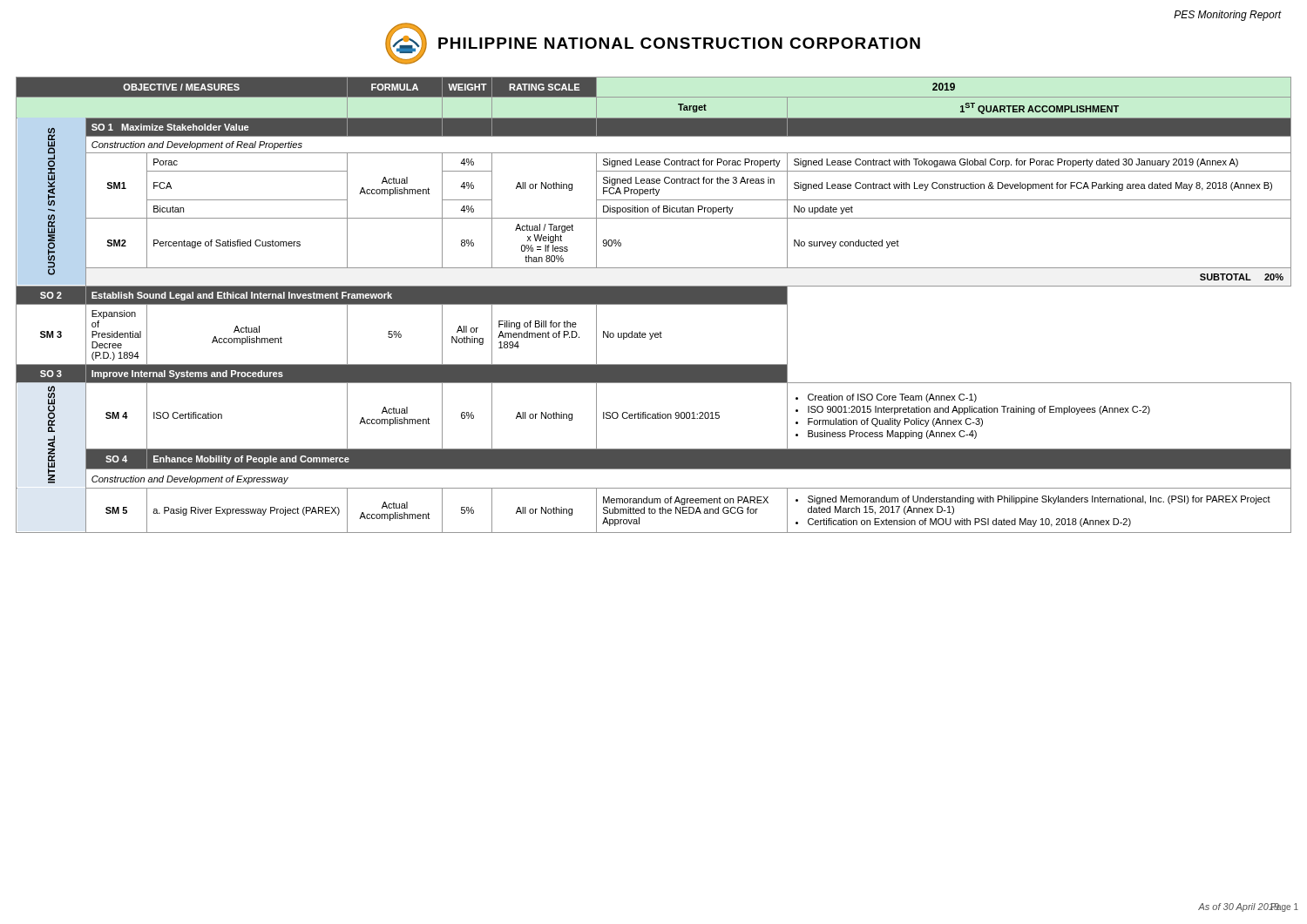Click a table
Image resolution: width=1307 pixels, height=924 pixels.
(x=654, y=305)
